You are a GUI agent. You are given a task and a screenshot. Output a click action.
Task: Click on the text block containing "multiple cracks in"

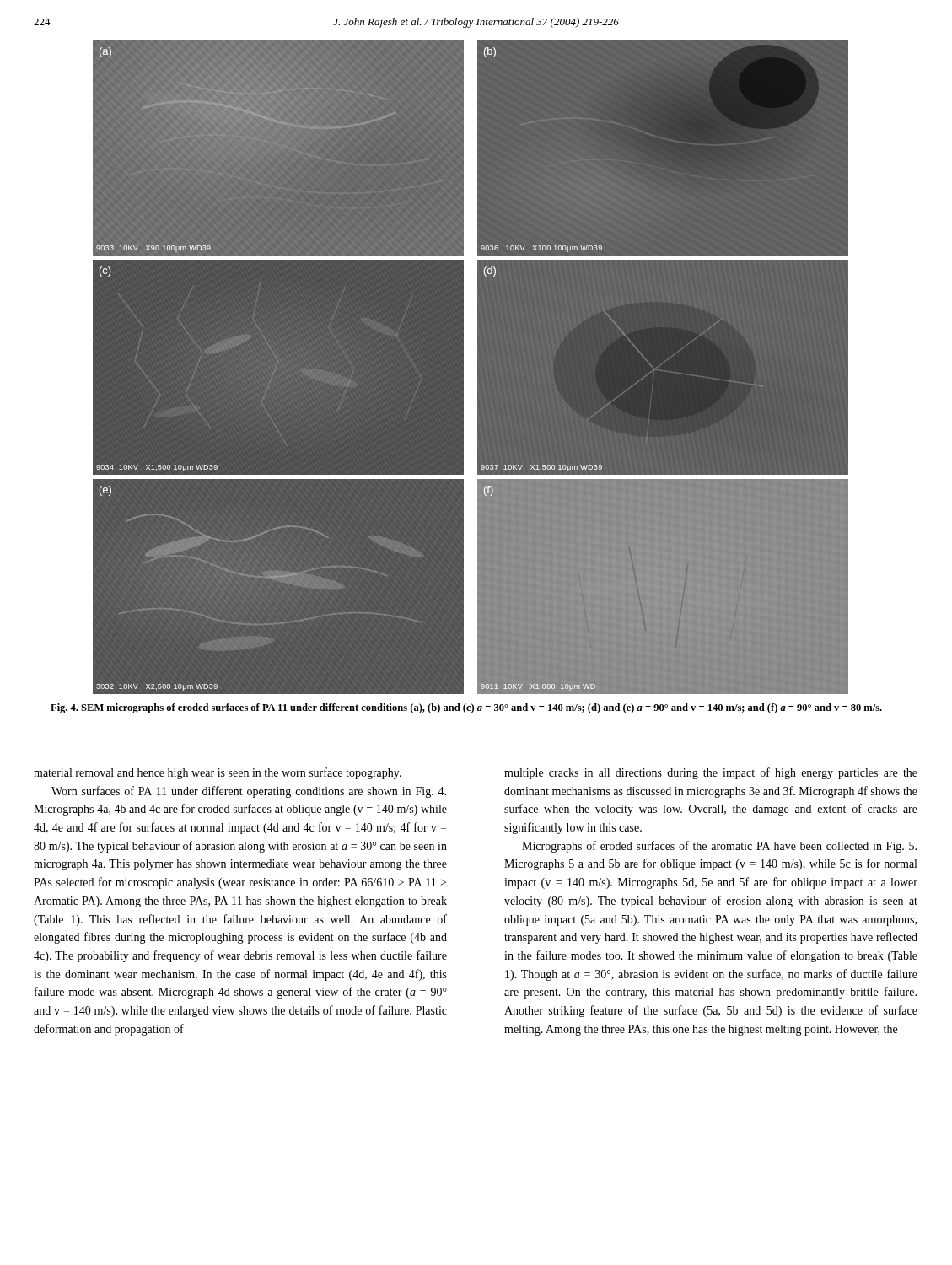point(711,901)
